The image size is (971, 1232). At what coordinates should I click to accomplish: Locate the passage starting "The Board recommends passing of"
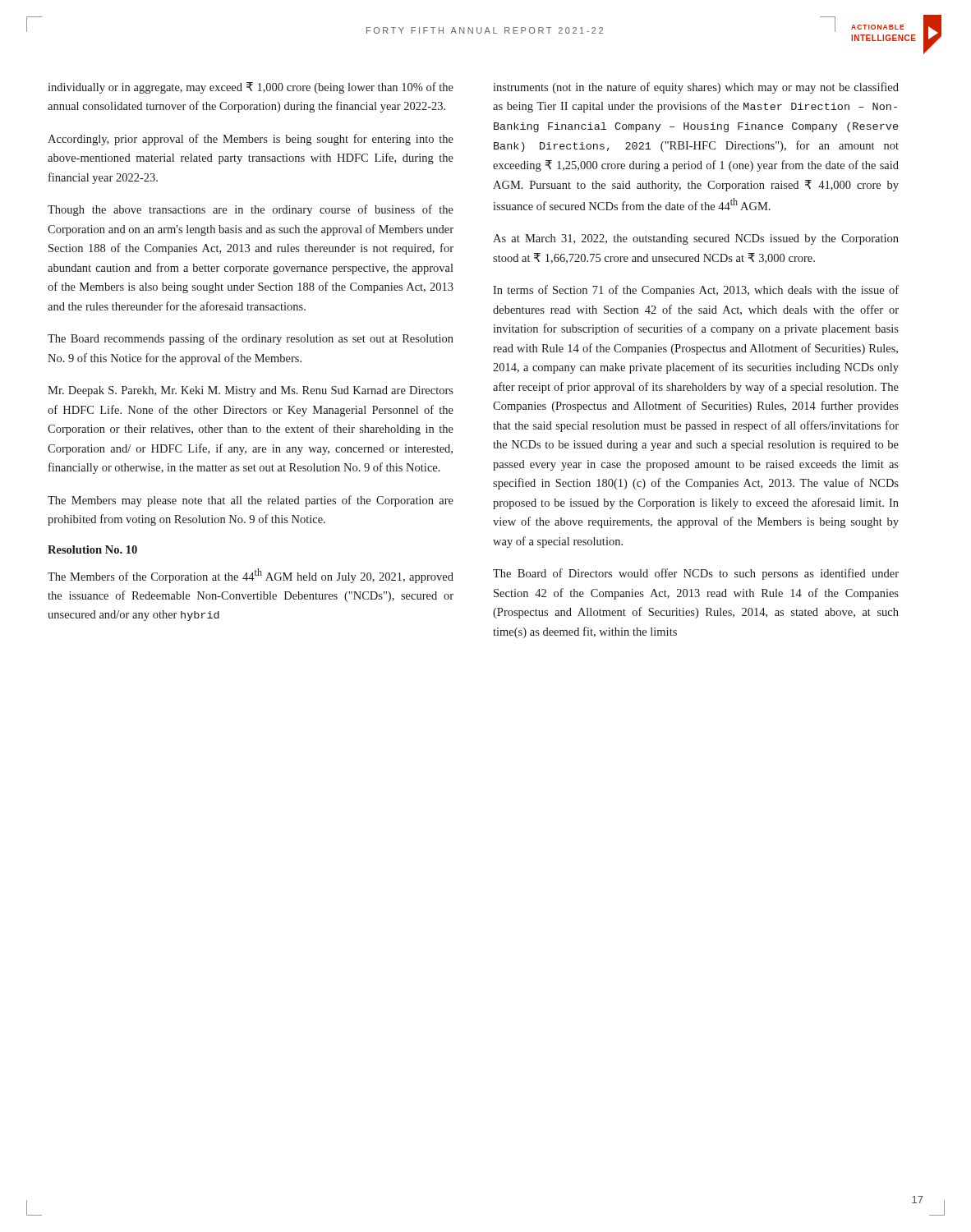click(x=251, y=348)
